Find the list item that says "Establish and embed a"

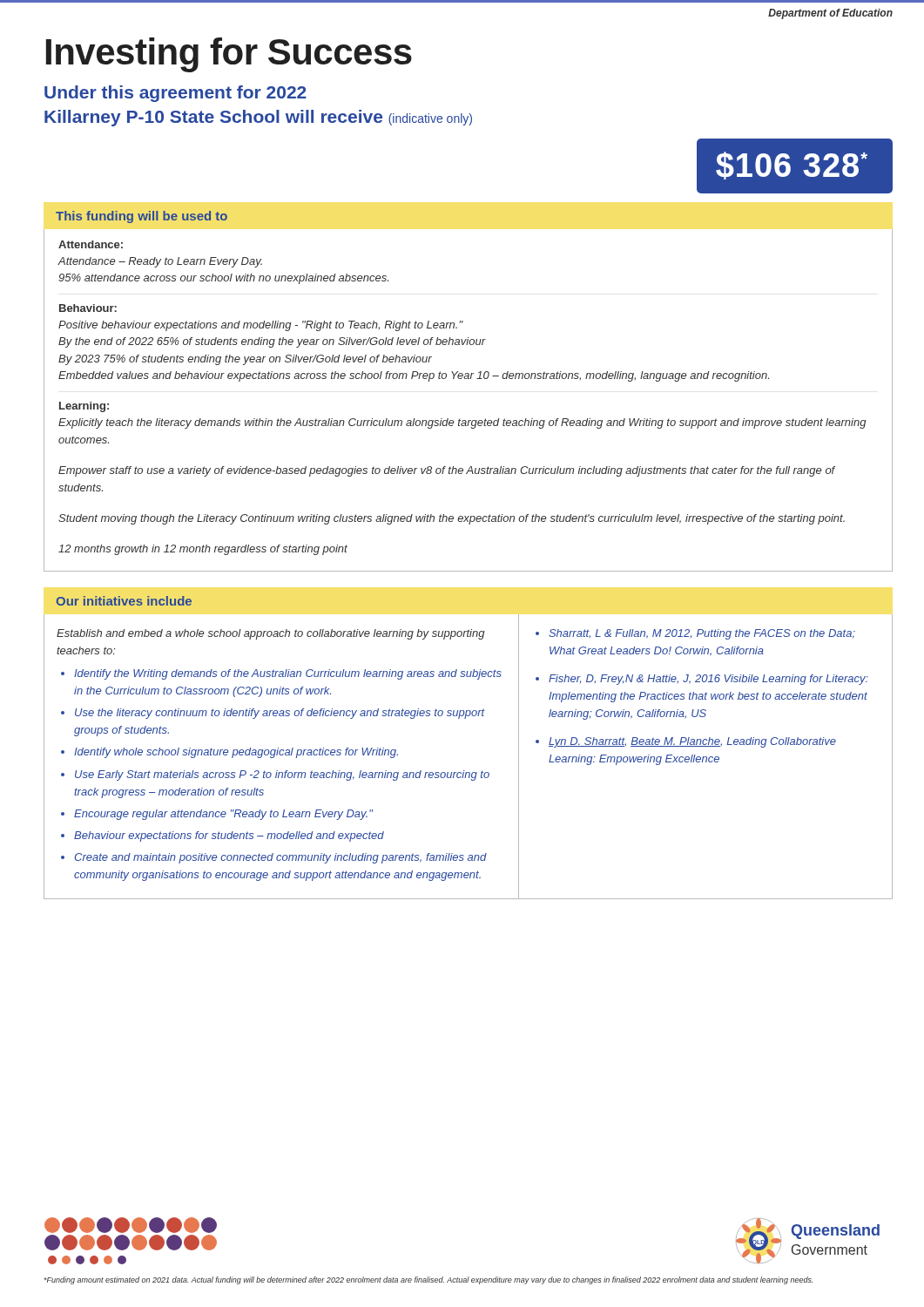pyautogui.click(x=281, y=755)
